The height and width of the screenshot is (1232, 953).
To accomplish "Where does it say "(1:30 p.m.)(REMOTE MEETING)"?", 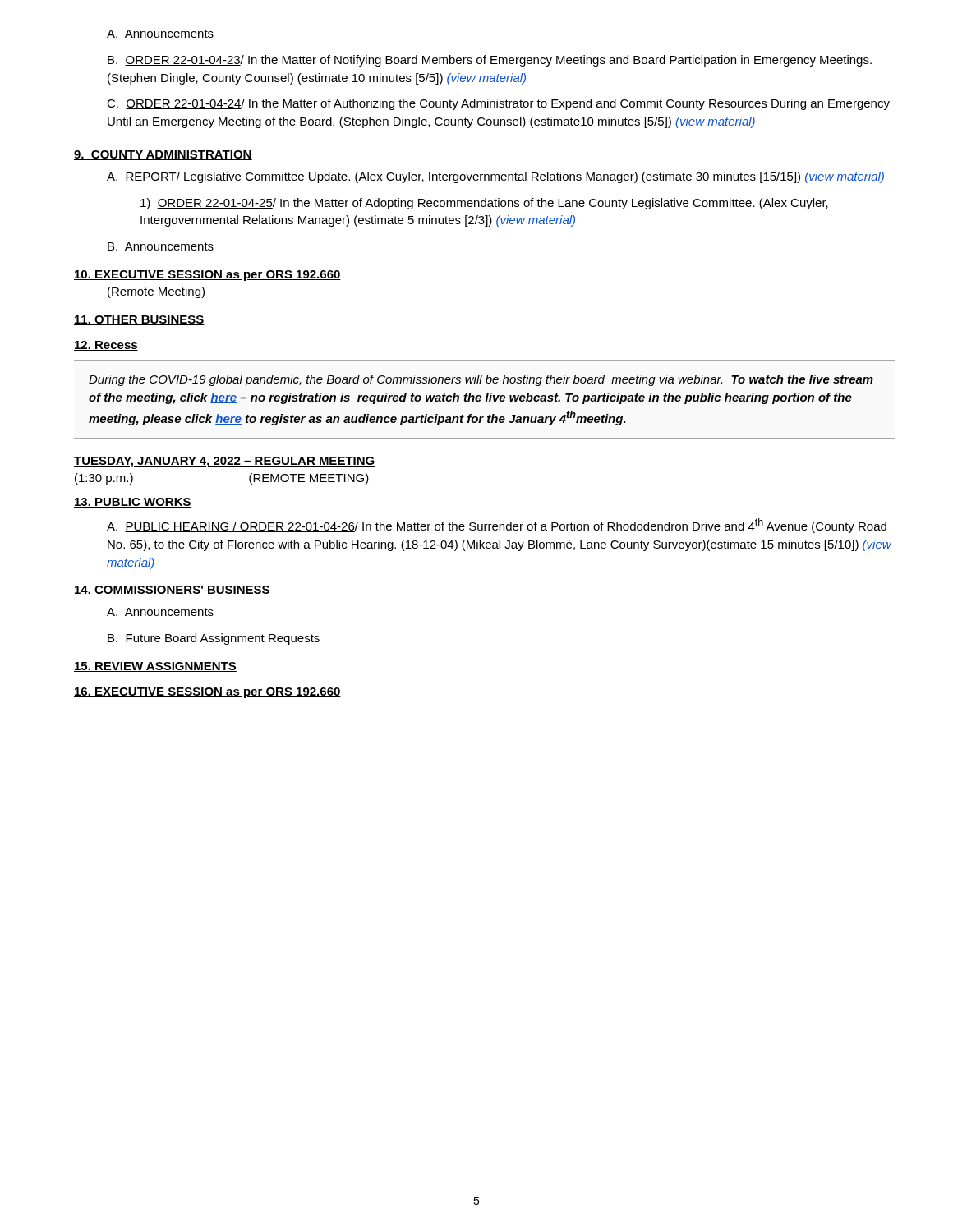I will (107, 478).
